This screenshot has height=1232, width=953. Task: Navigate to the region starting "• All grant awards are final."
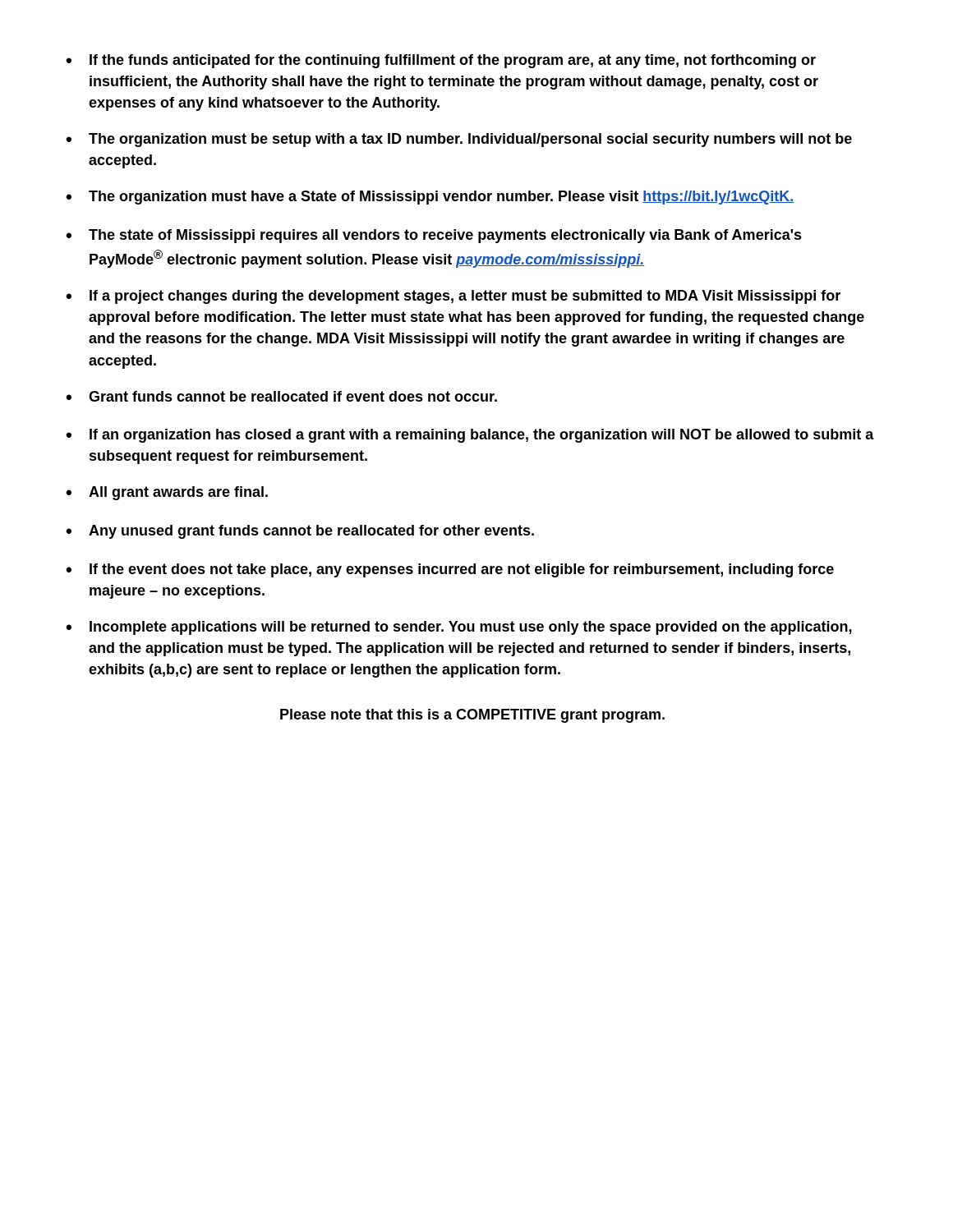[167, 493]
